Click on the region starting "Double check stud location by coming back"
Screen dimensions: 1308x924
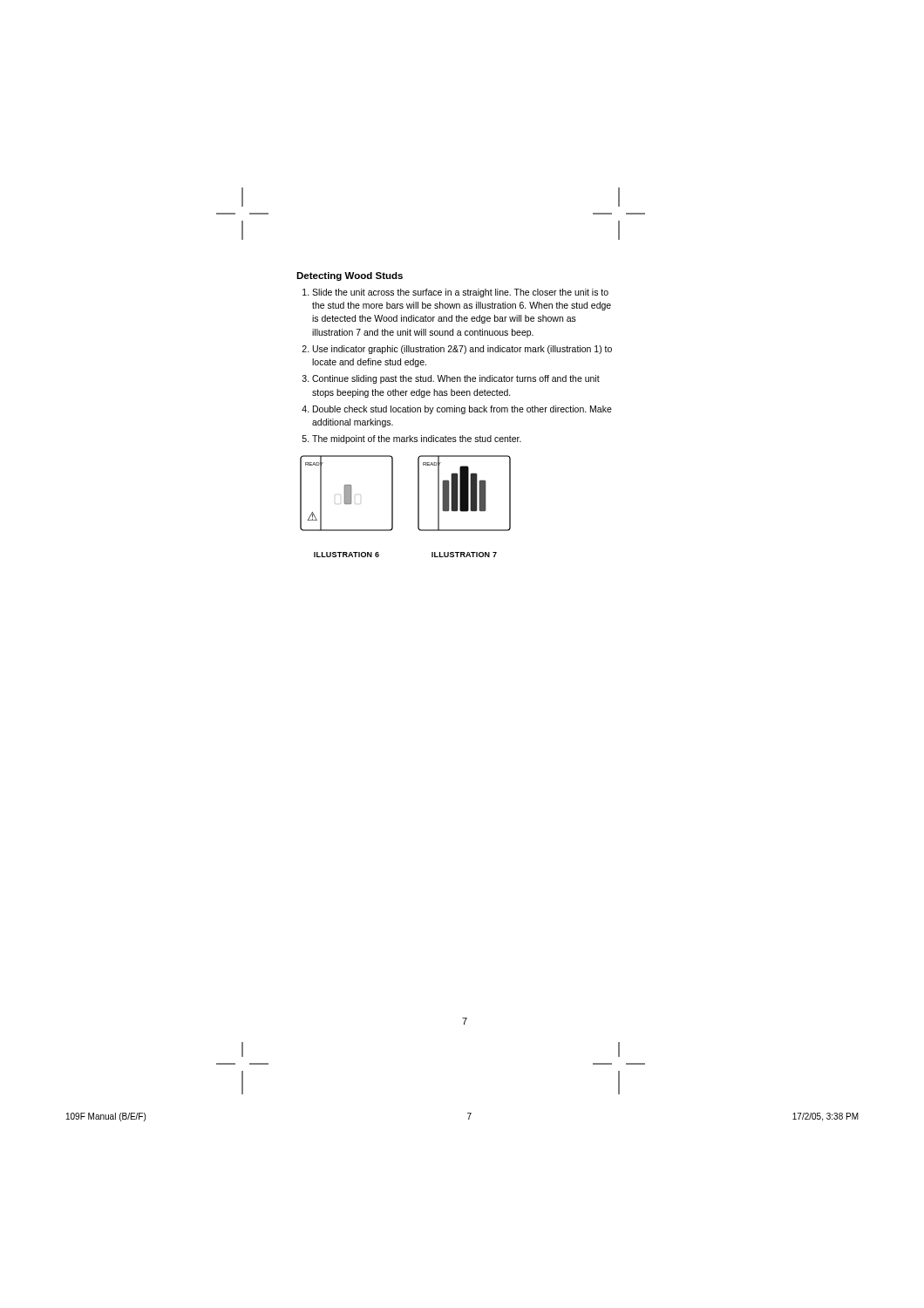[x=462, y=415]
